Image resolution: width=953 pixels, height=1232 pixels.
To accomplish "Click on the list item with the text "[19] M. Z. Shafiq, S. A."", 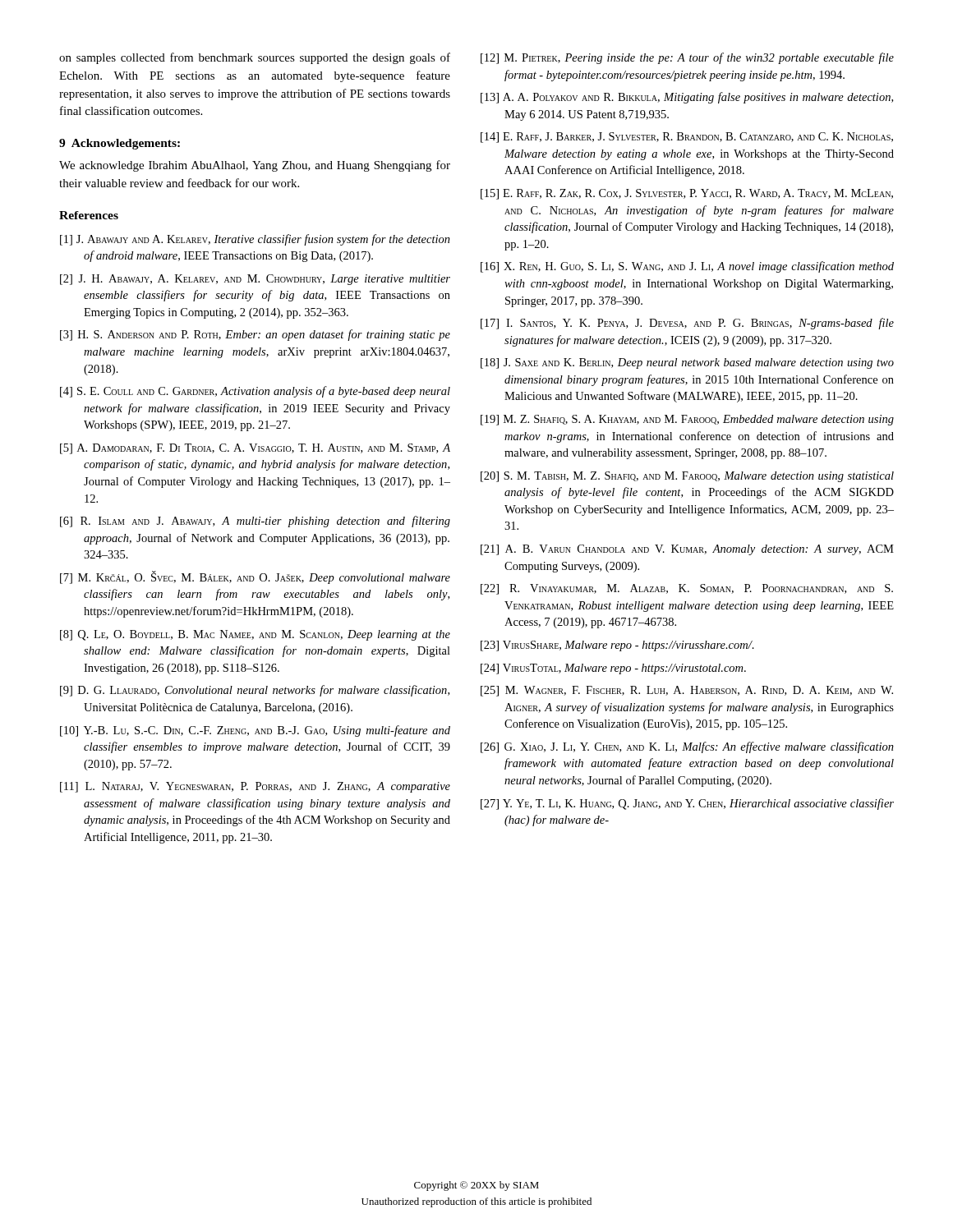I will [687, 436].
